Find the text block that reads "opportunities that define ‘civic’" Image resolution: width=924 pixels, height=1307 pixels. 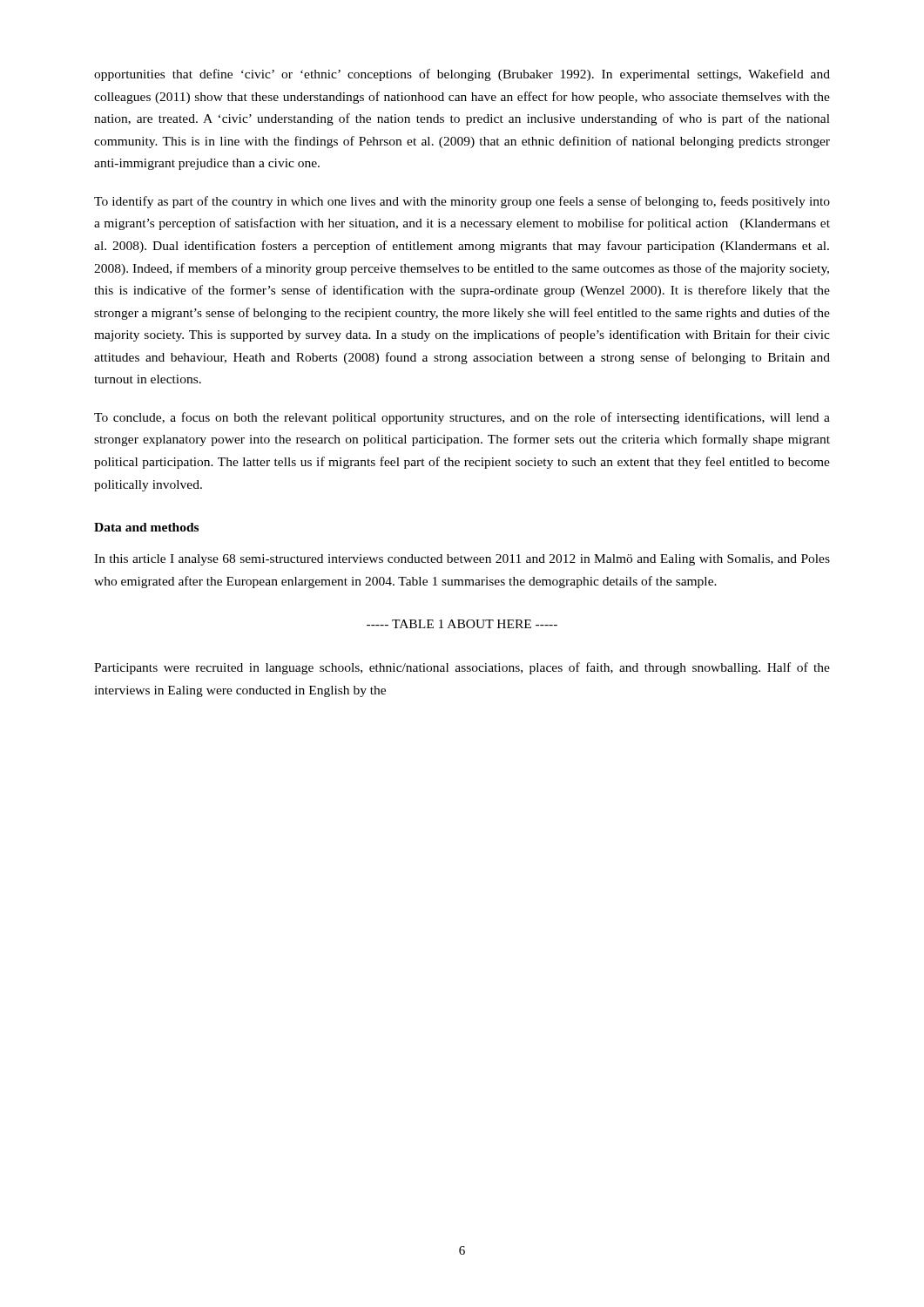pyautogui.click(x=462, y=118)
